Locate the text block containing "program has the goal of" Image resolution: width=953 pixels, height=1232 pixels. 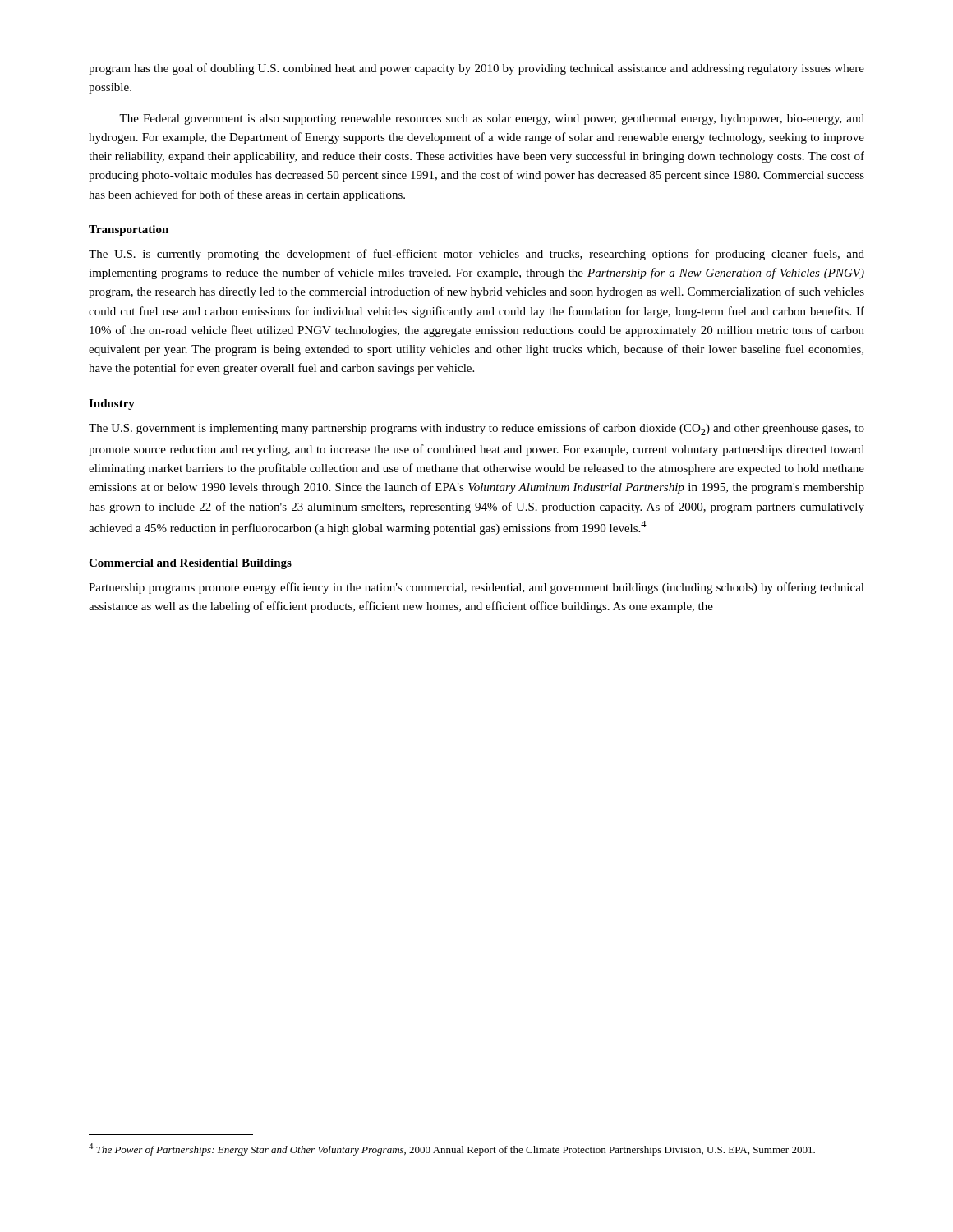(x=476, y=78)
